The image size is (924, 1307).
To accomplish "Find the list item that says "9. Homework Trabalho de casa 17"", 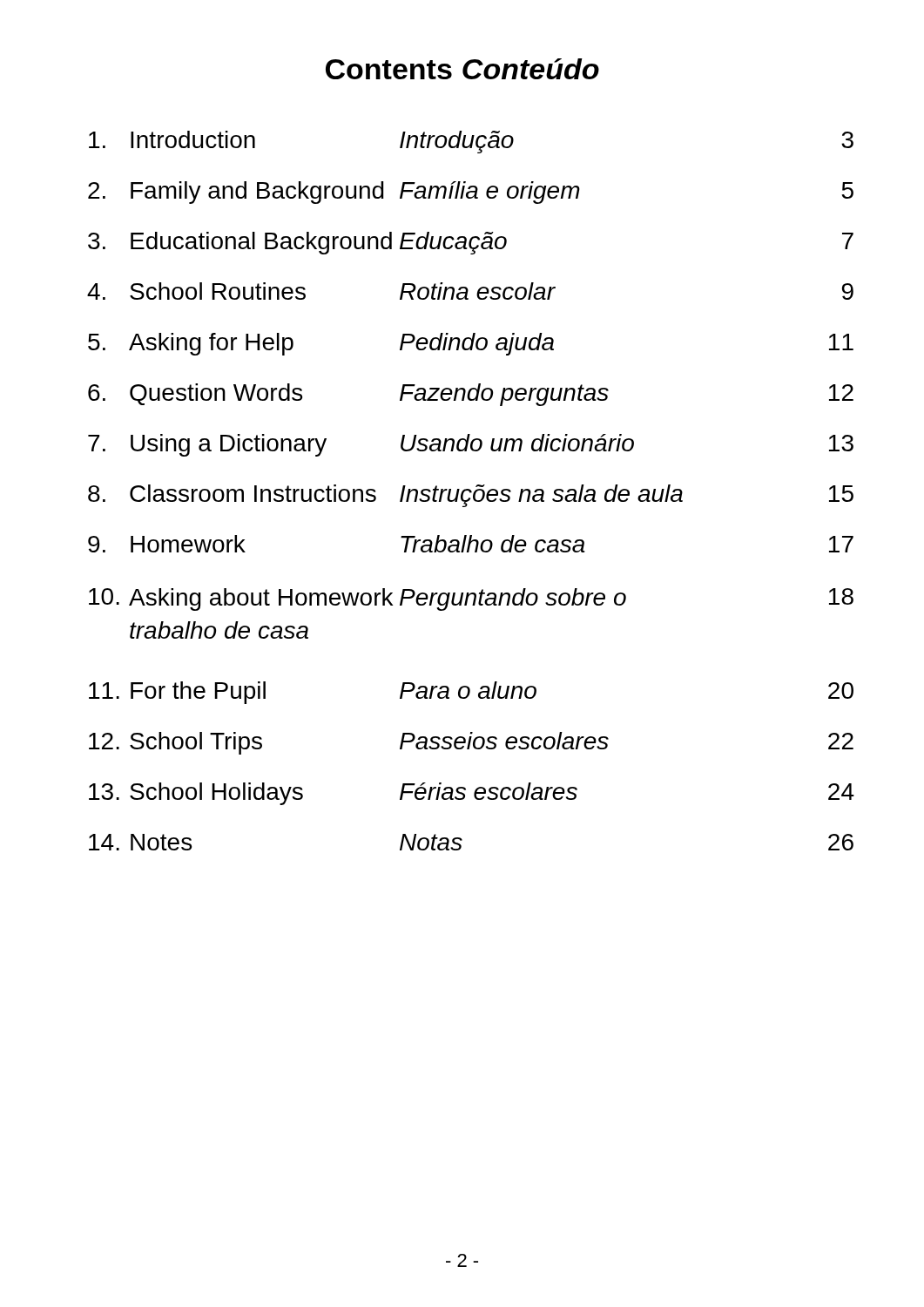I will click(x=471, y=545).
